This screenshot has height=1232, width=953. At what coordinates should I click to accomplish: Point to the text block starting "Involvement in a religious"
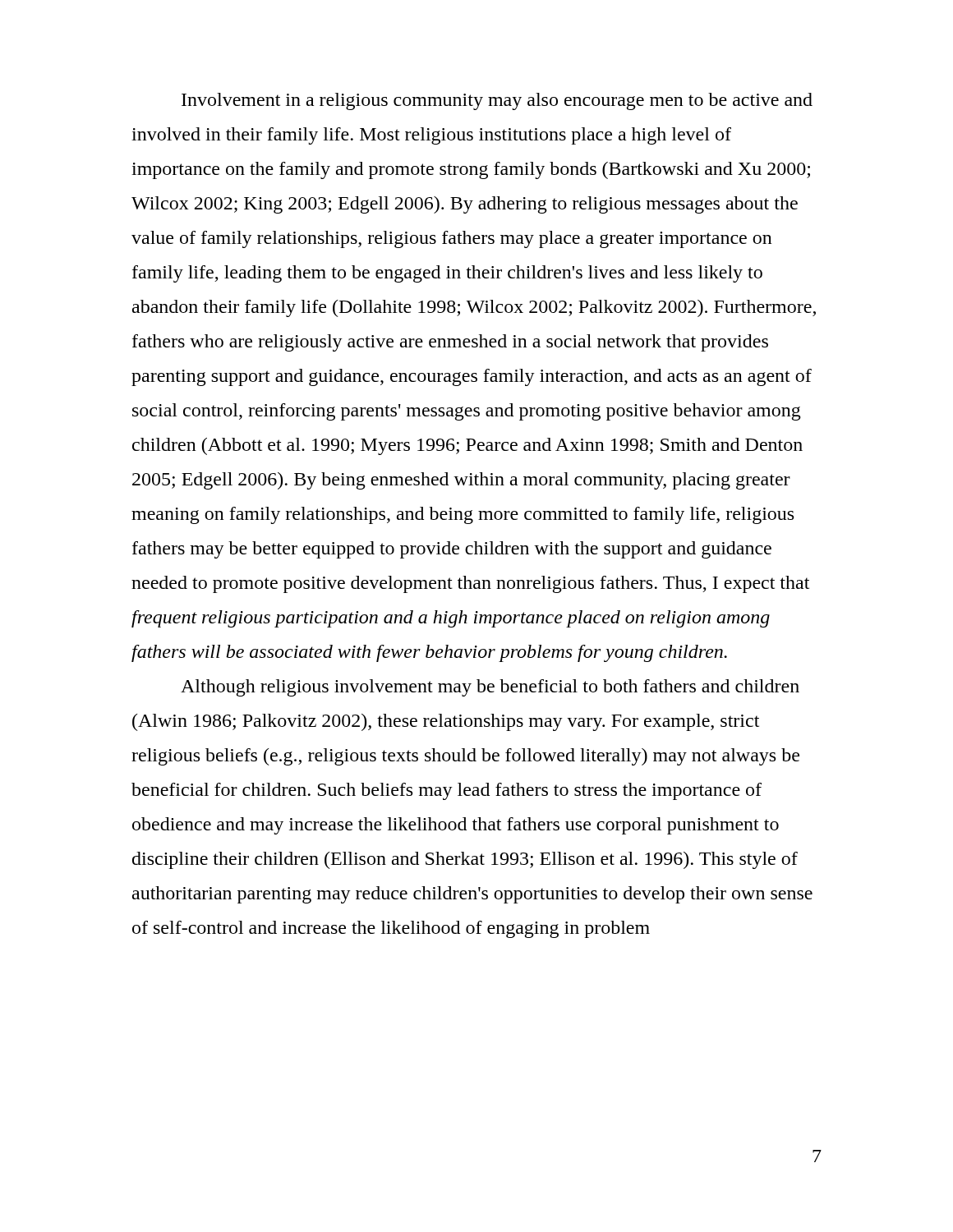pos(476,375)
